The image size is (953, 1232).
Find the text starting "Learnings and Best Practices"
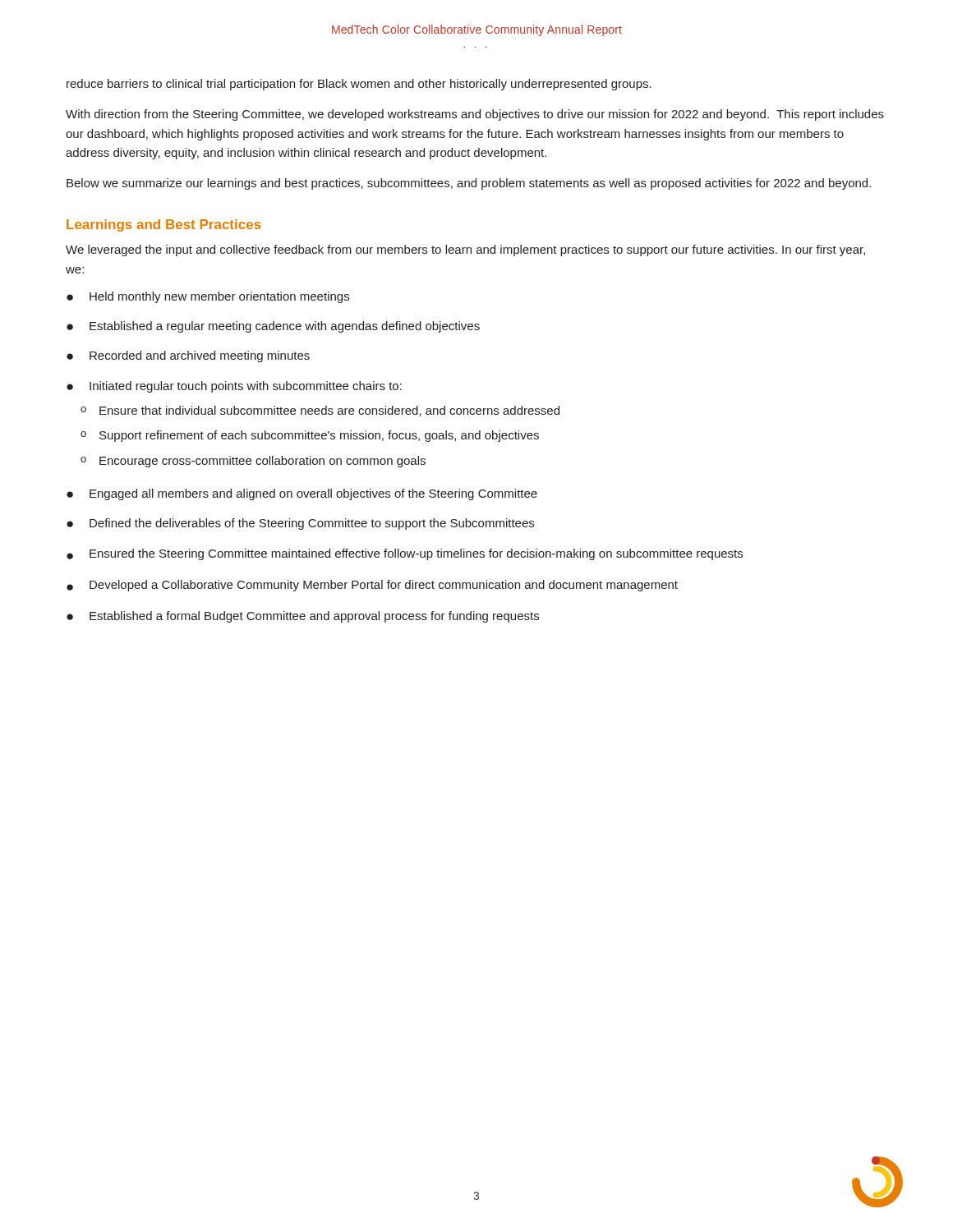(164, 225)
